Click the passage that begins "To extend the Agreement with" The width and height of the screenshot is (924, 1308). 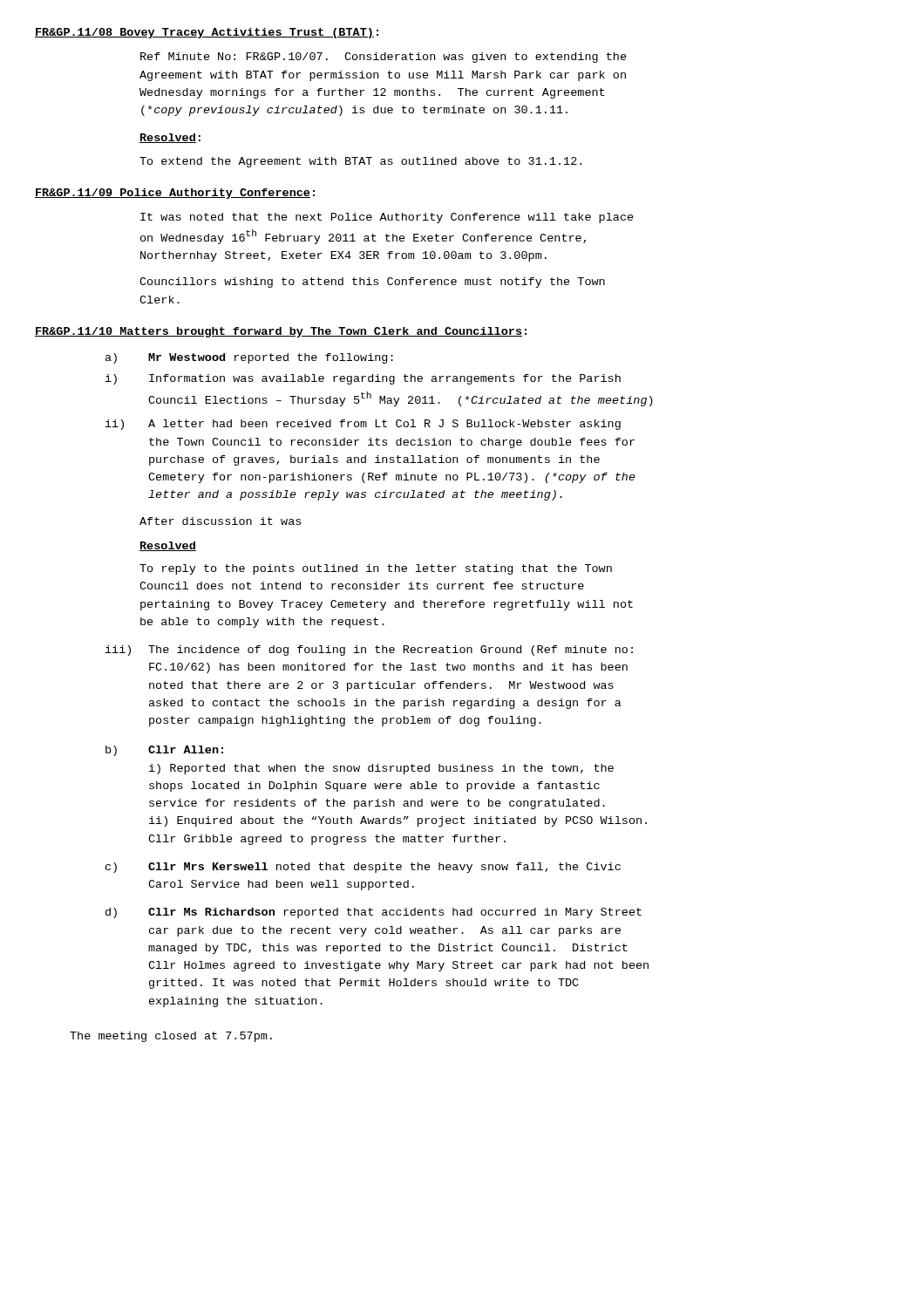tap(362, 161)
